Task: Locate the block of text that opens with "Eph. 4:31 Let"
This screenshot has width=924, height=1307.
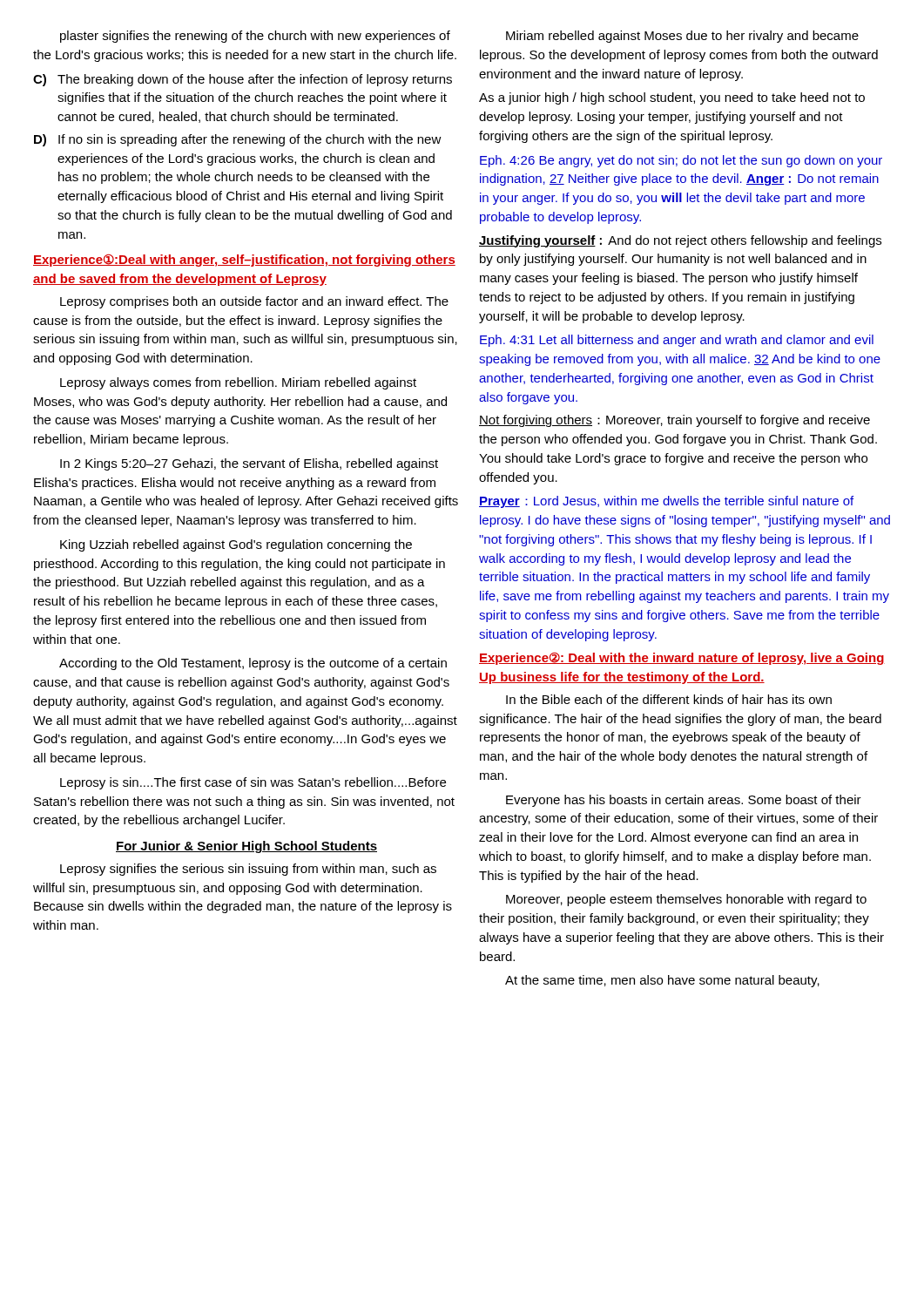Action: coord(685,368)
